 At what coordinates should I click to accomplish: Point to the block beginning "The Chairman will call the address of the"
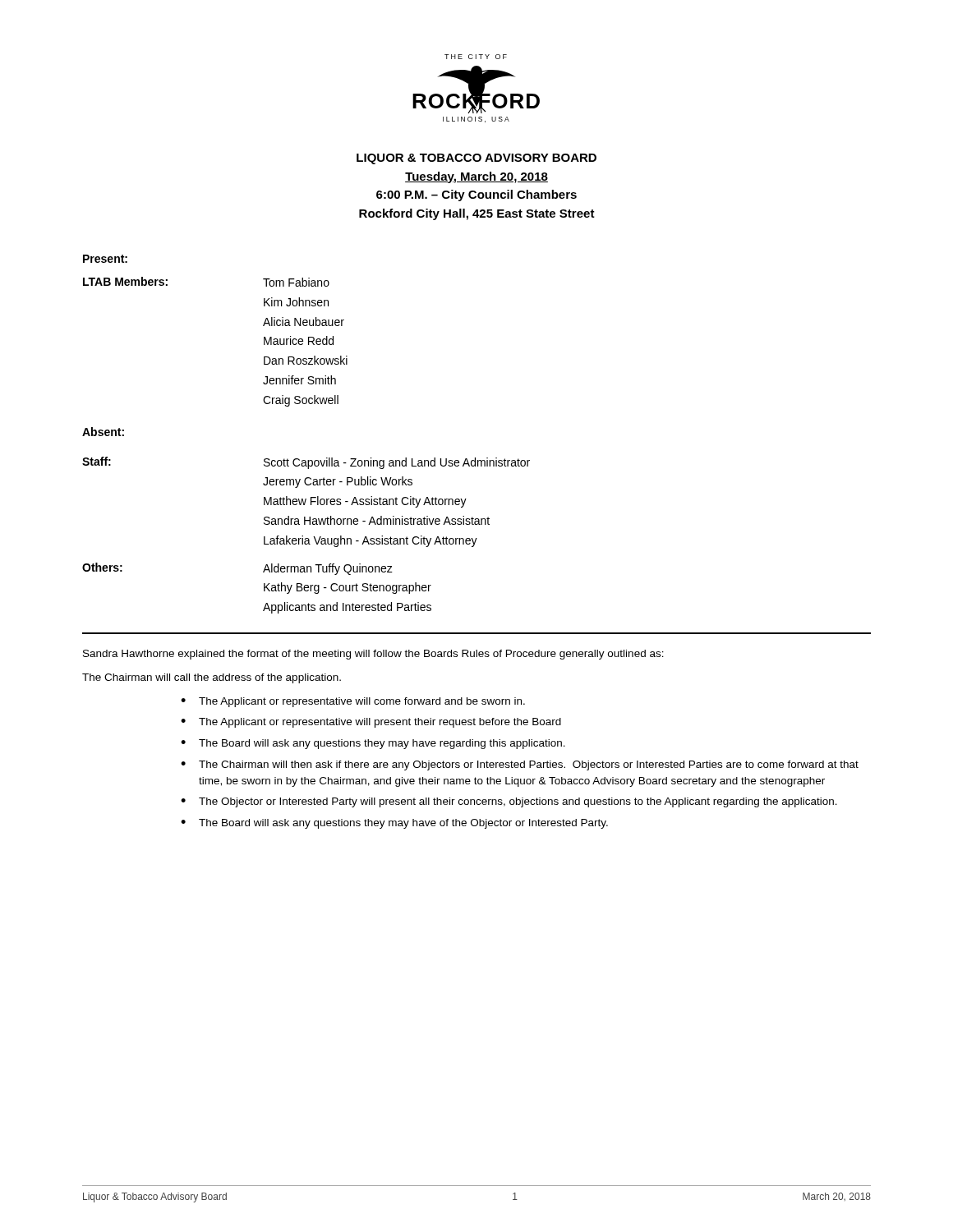(212, 677)
